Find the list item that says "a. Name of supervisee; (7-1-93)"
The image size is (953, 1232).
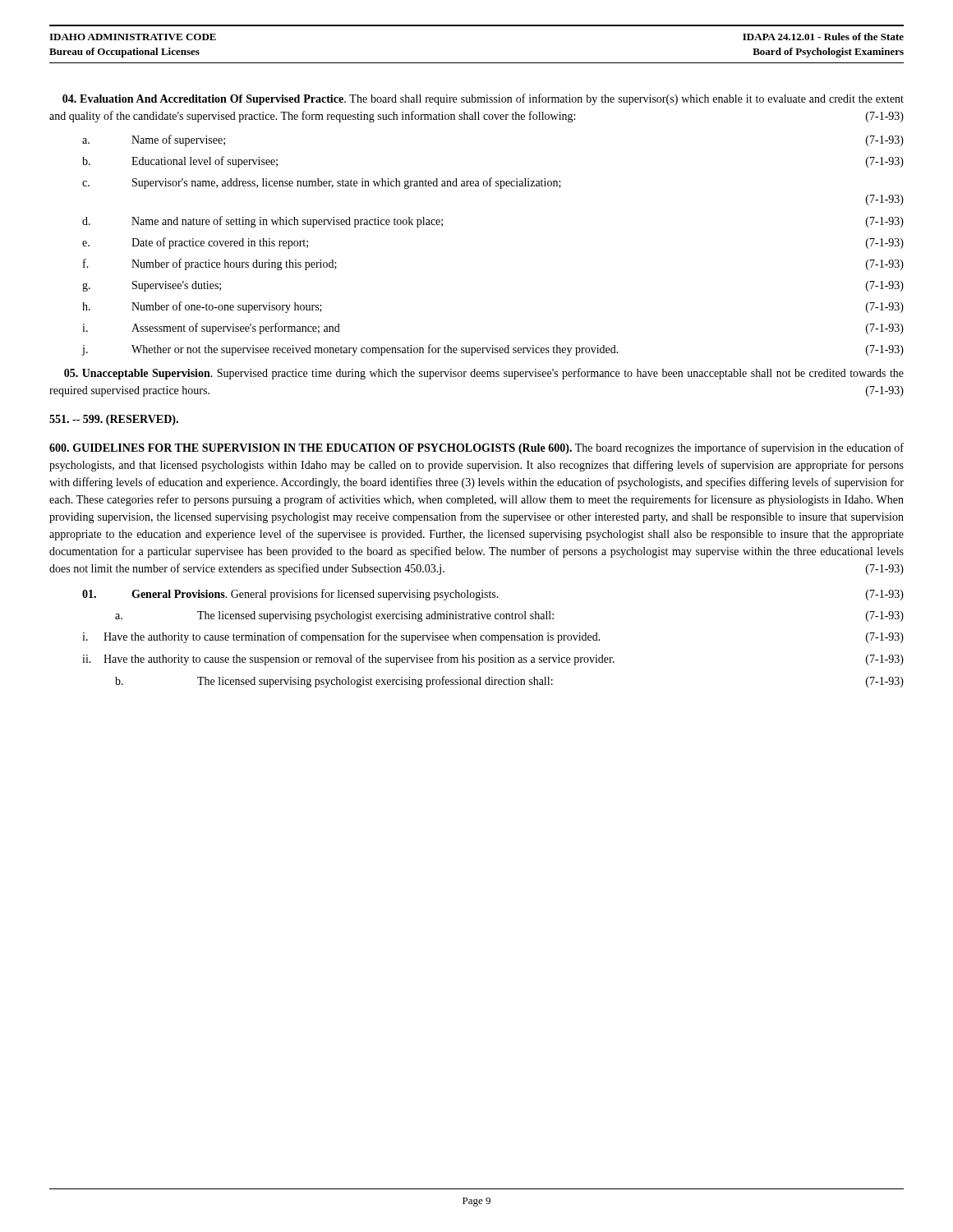click(176, 140)
